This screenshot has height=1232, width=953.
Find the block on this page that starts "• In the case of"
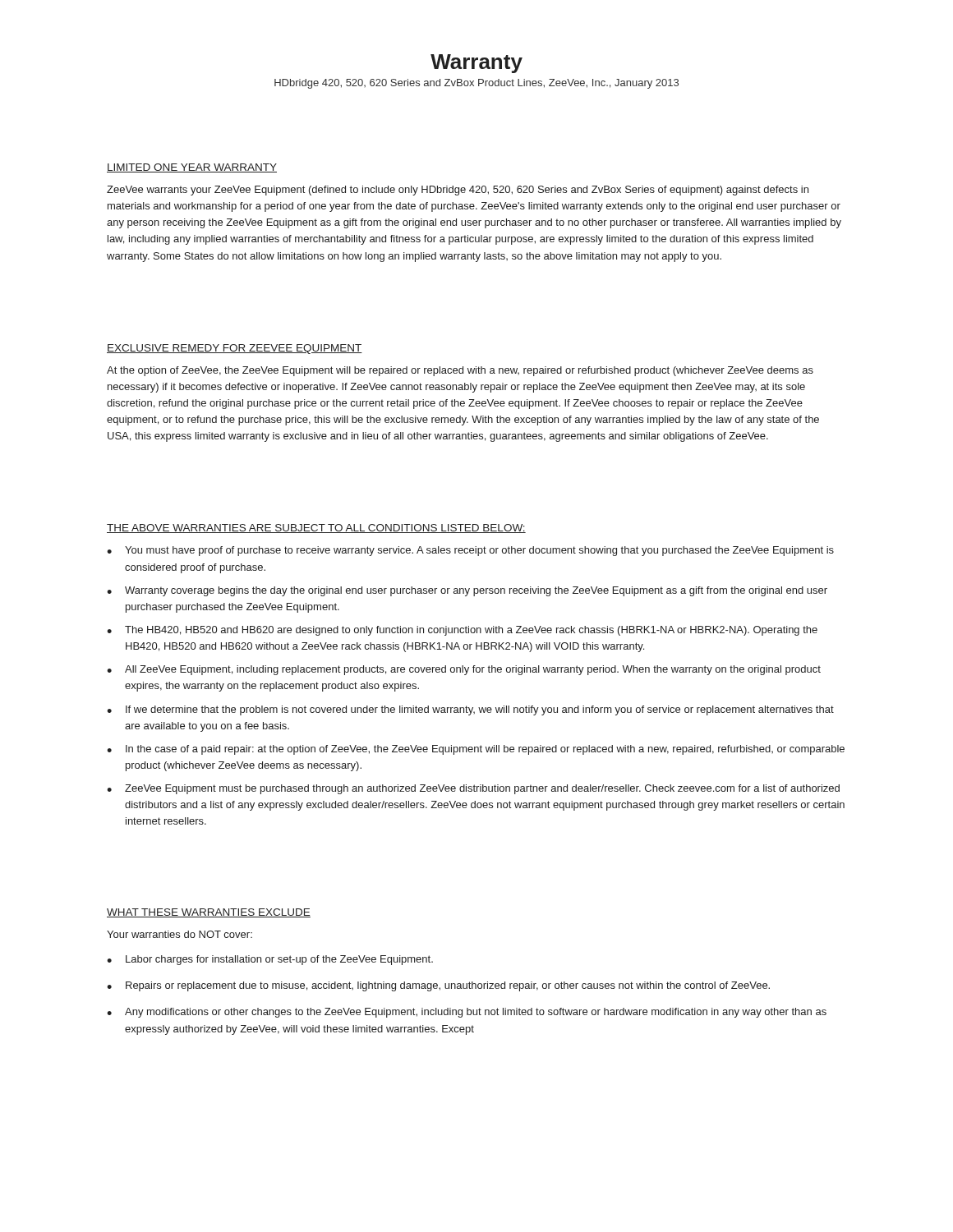[476, 757]
